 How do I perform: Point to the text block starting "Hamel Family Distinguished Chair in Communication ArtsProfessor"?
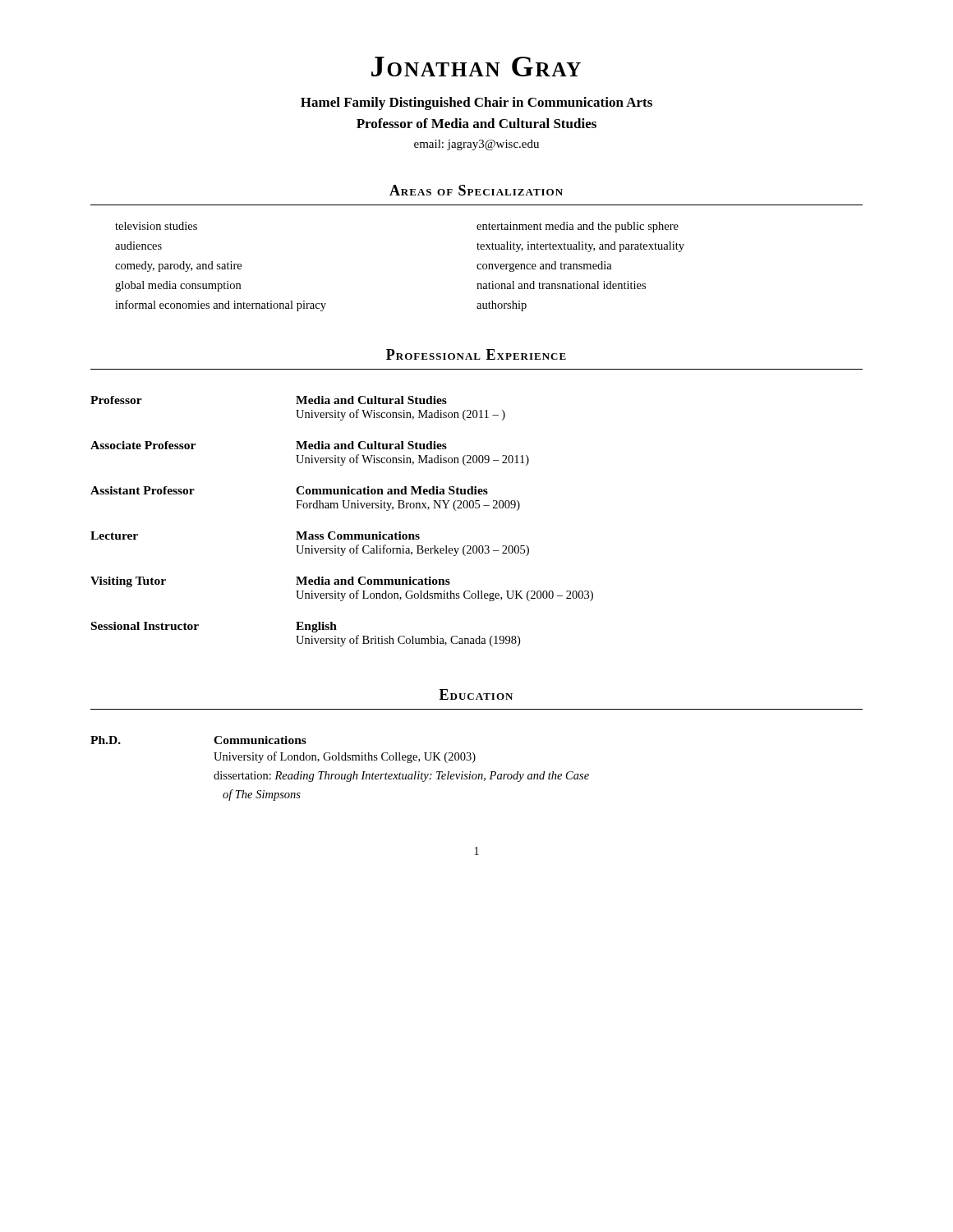pos(476,122)
